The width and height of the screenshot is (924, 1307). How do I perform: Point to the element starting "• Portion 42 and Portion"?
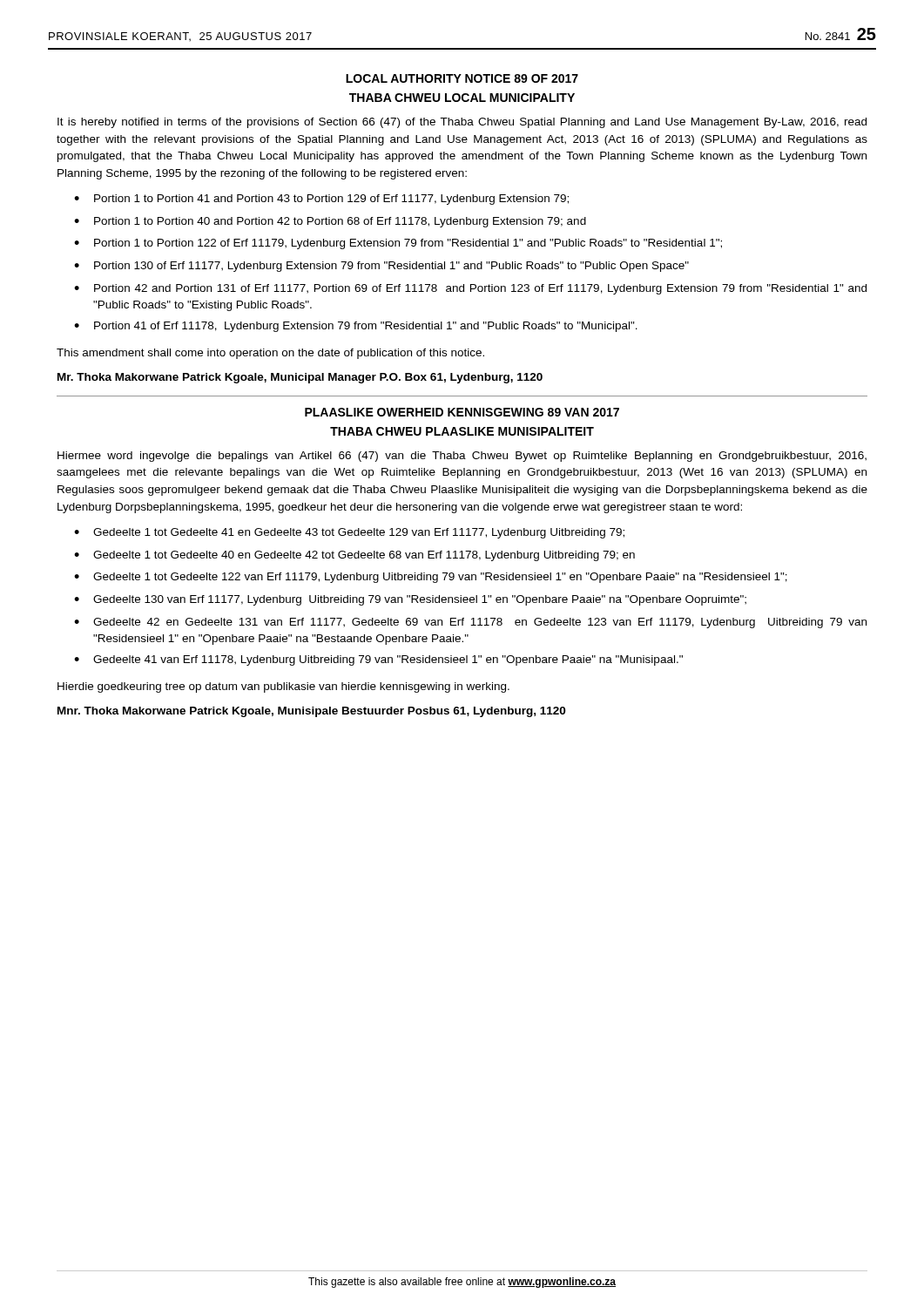tap(471, 296)
